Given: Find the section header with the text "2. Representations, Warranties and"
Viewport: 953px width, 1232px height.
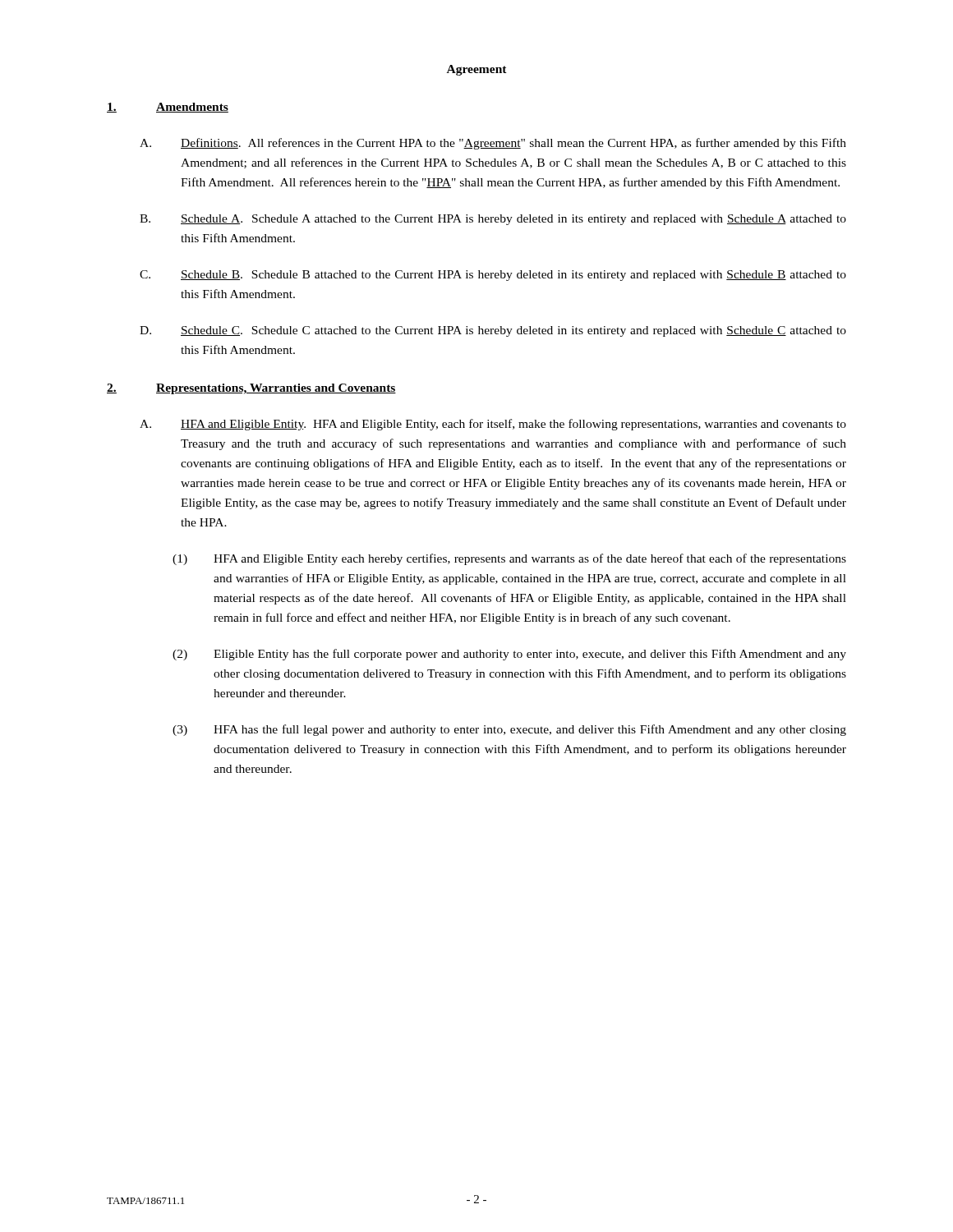Looking at the screenshot, I should 251,389.
